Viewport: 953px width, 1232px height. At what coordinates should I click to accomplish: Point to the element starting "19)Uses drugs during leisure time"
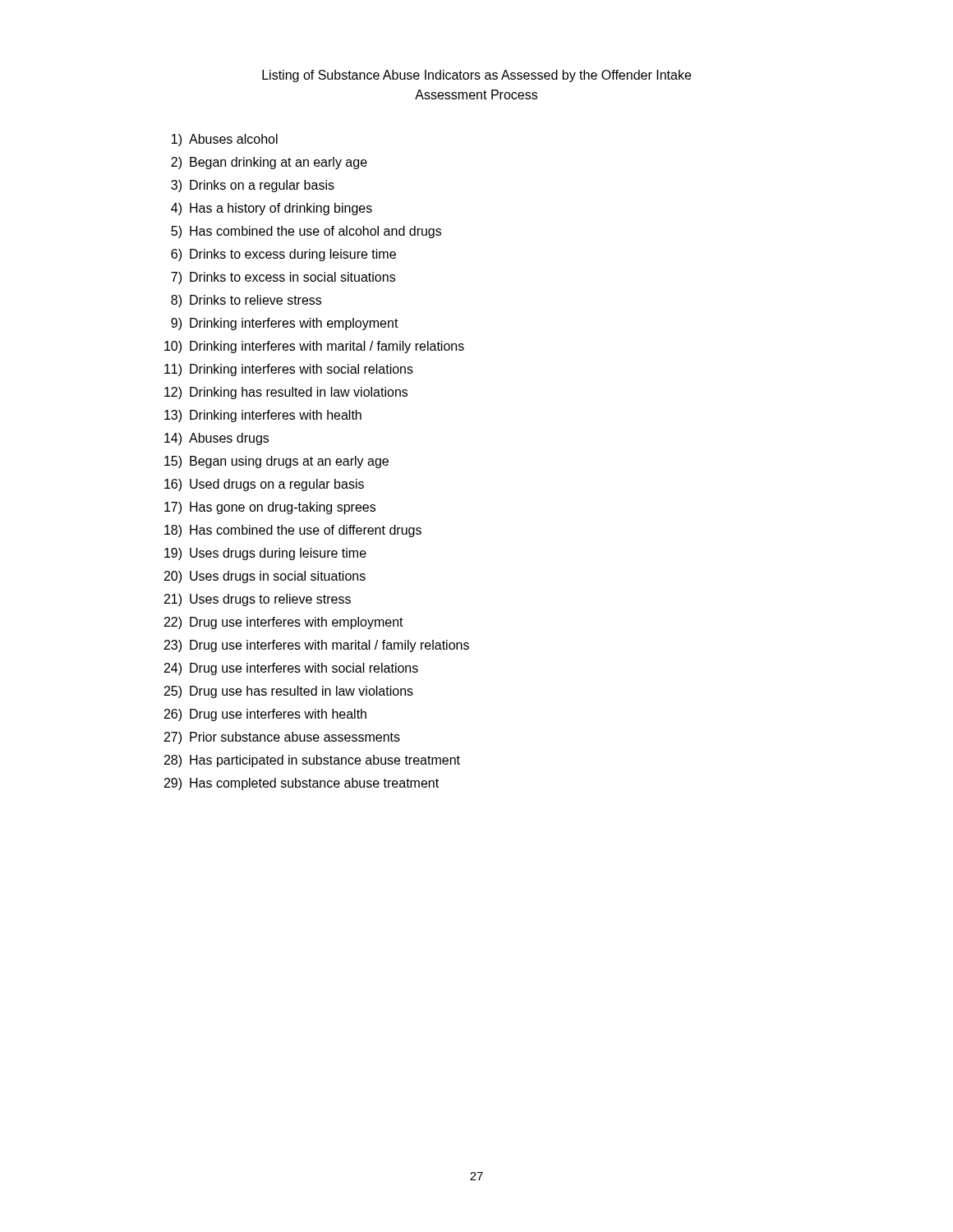[265, 554]
